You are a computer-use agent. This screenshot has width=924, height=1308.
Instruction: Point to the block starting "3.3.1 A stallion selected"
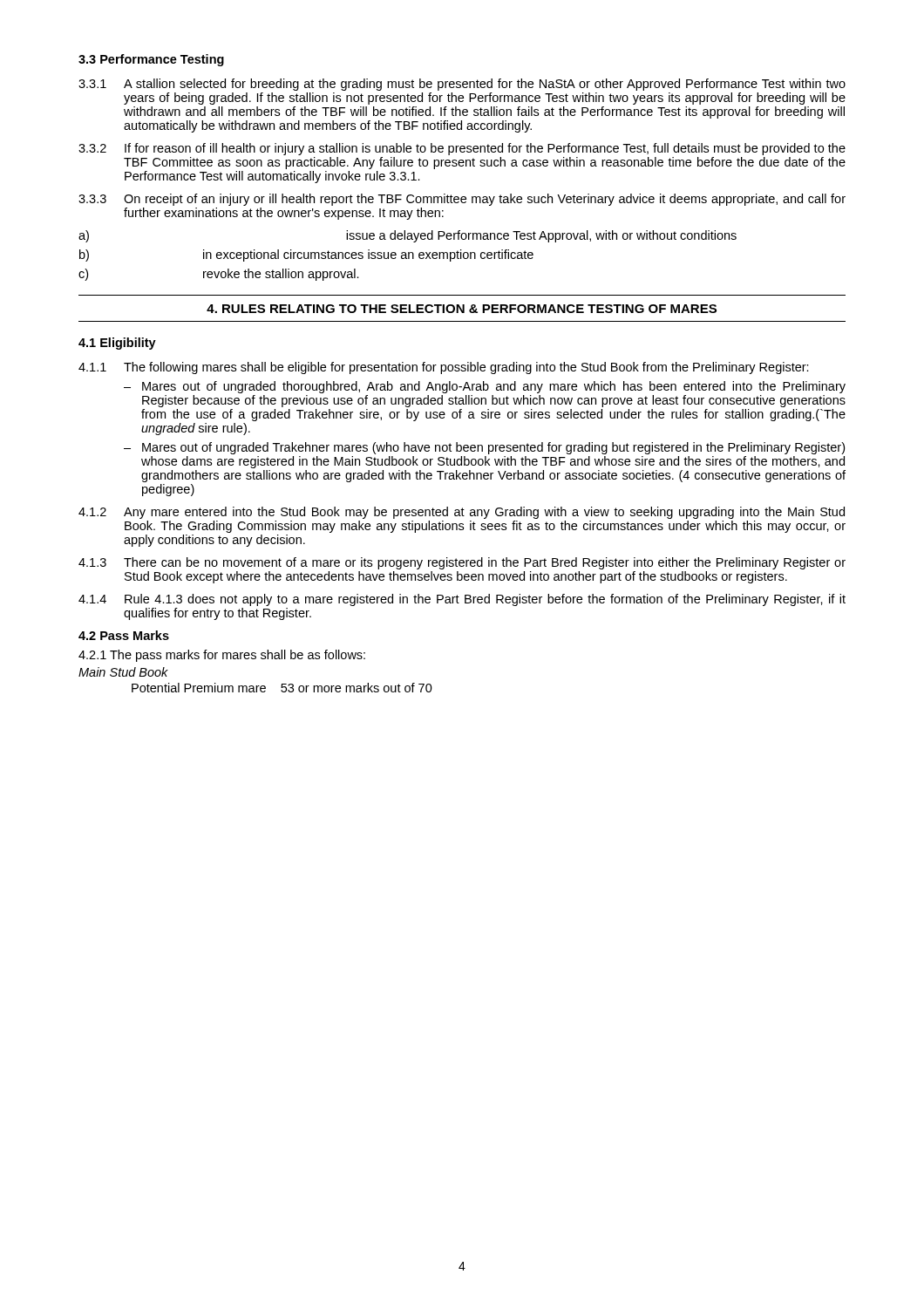click(x=462, y=105)
